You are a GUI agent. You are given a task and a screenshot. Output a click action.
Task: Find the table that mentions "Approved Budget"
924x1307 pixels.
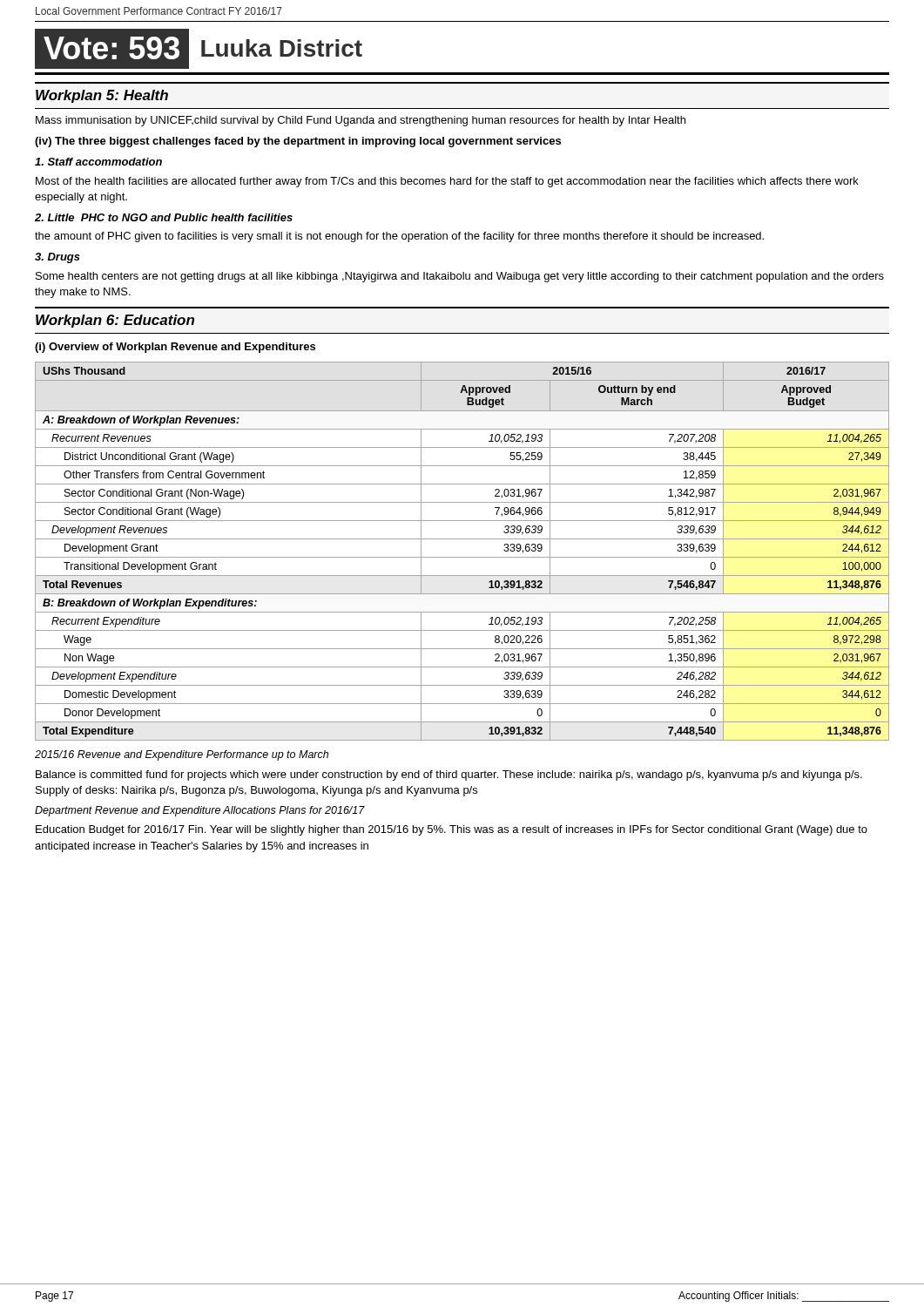462,551
